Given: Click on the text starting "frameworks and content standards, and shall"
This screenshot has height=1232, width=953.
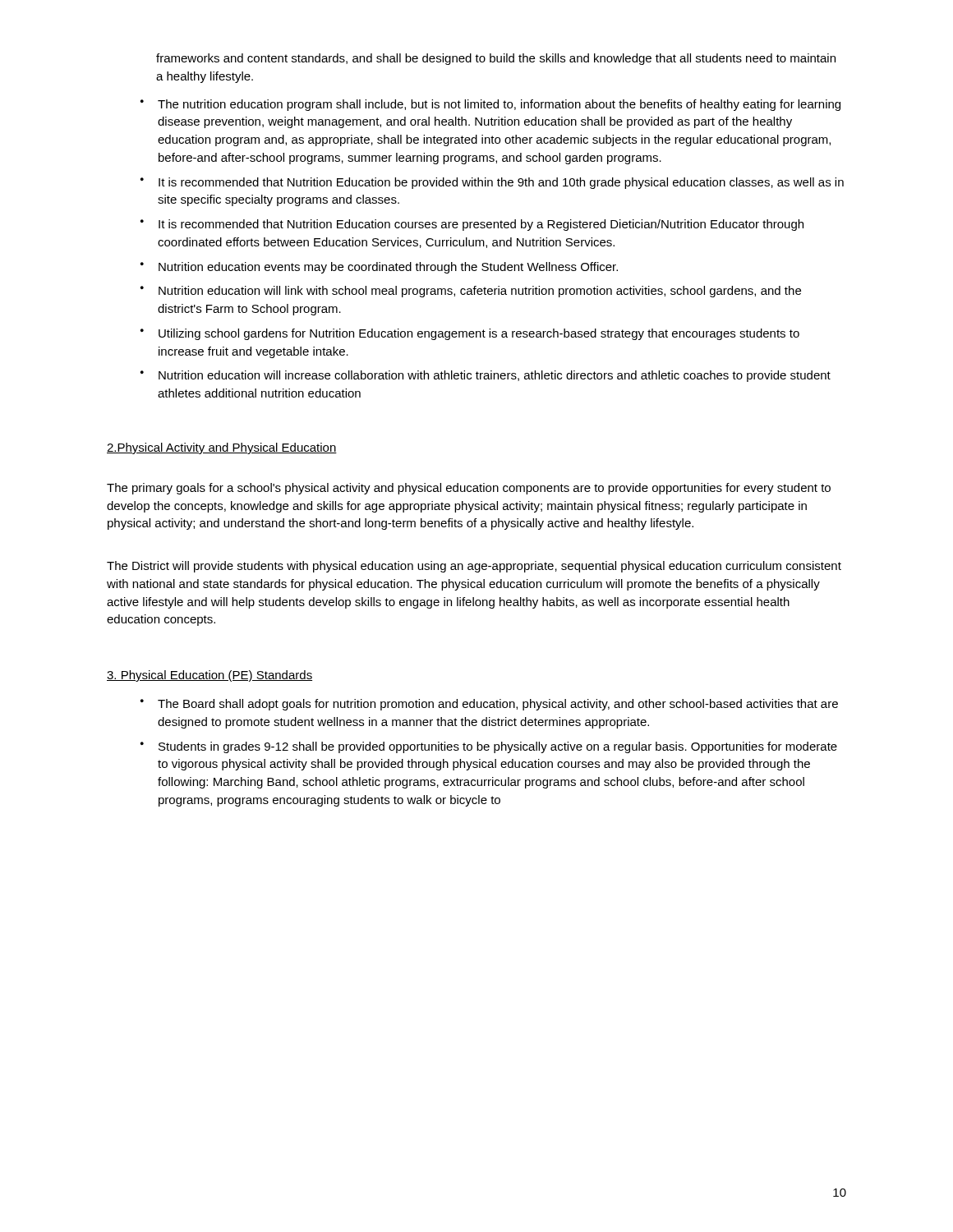Looking at the screenshot, I should point(496,67).
